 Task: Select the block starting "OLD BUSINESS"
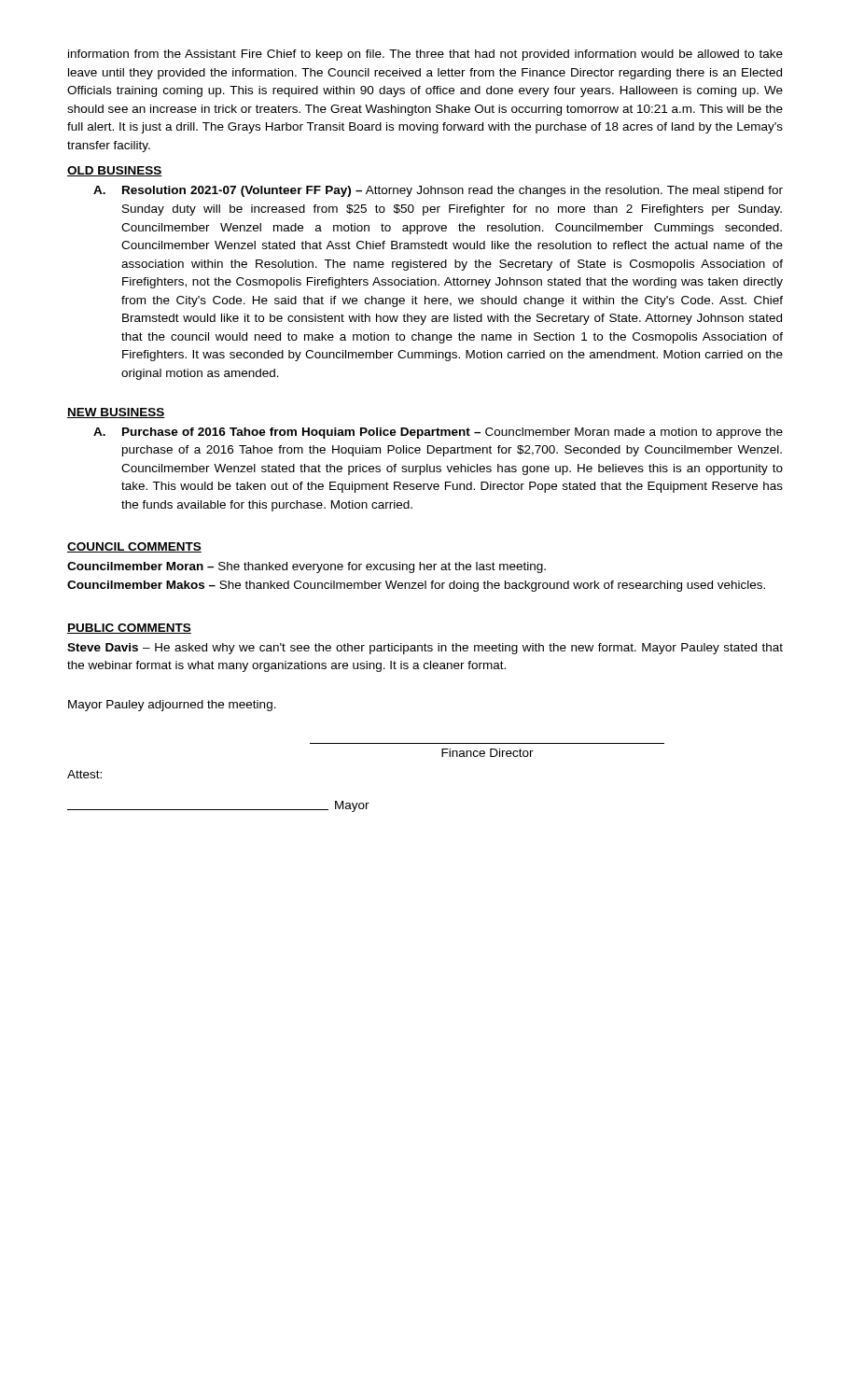[x=114, y=171]
